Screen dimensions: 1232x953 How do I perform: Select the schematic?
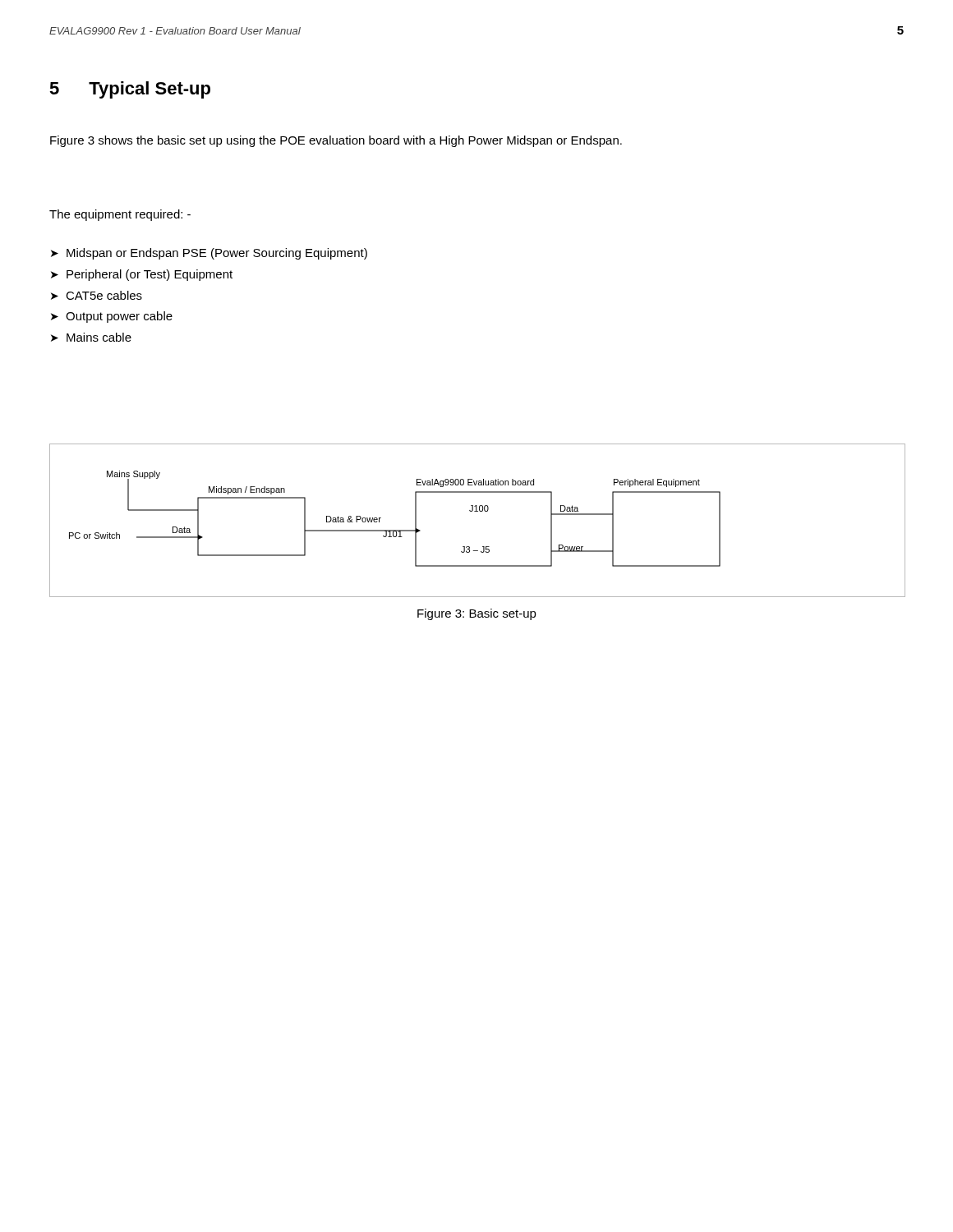476,532
